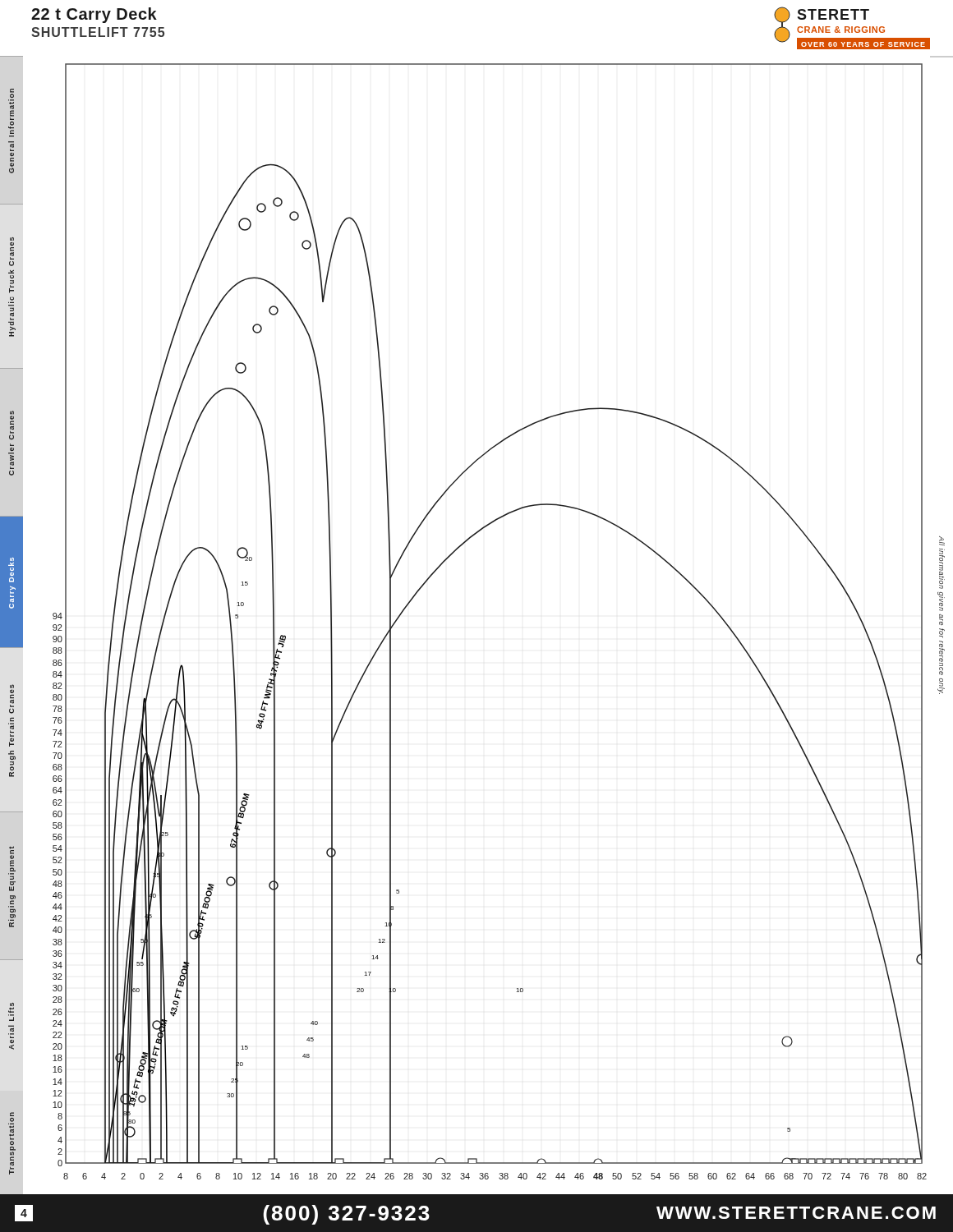Screen dimensions: 1232x953
Task: Navigate to the element starting "22 t Carry Deck SHUTTLELIFT 7755"
Action: coord(98,23)
